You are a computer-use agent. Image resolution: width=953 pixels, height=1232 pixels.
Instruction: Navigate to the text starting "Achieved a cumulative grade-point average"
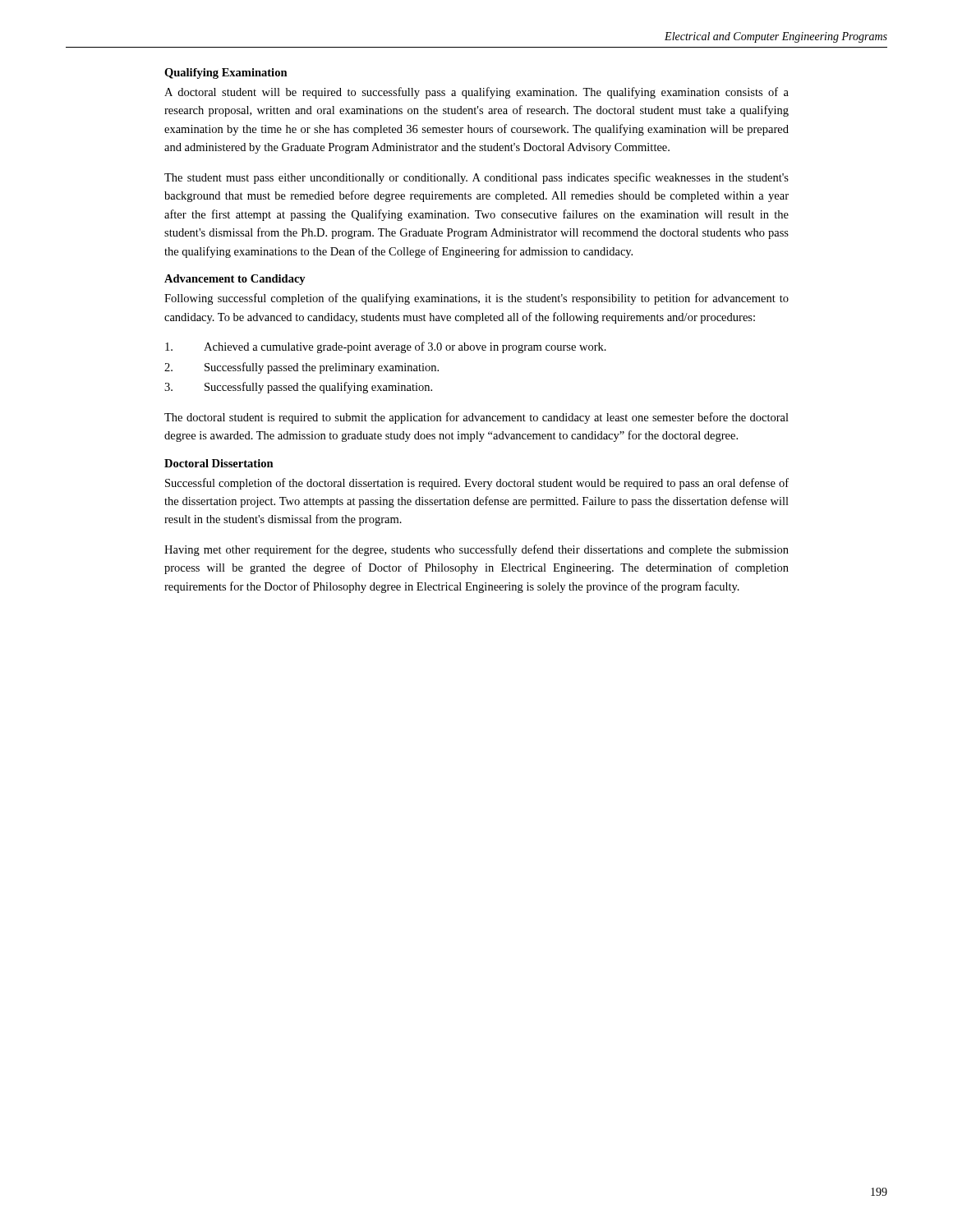point(476,347)
